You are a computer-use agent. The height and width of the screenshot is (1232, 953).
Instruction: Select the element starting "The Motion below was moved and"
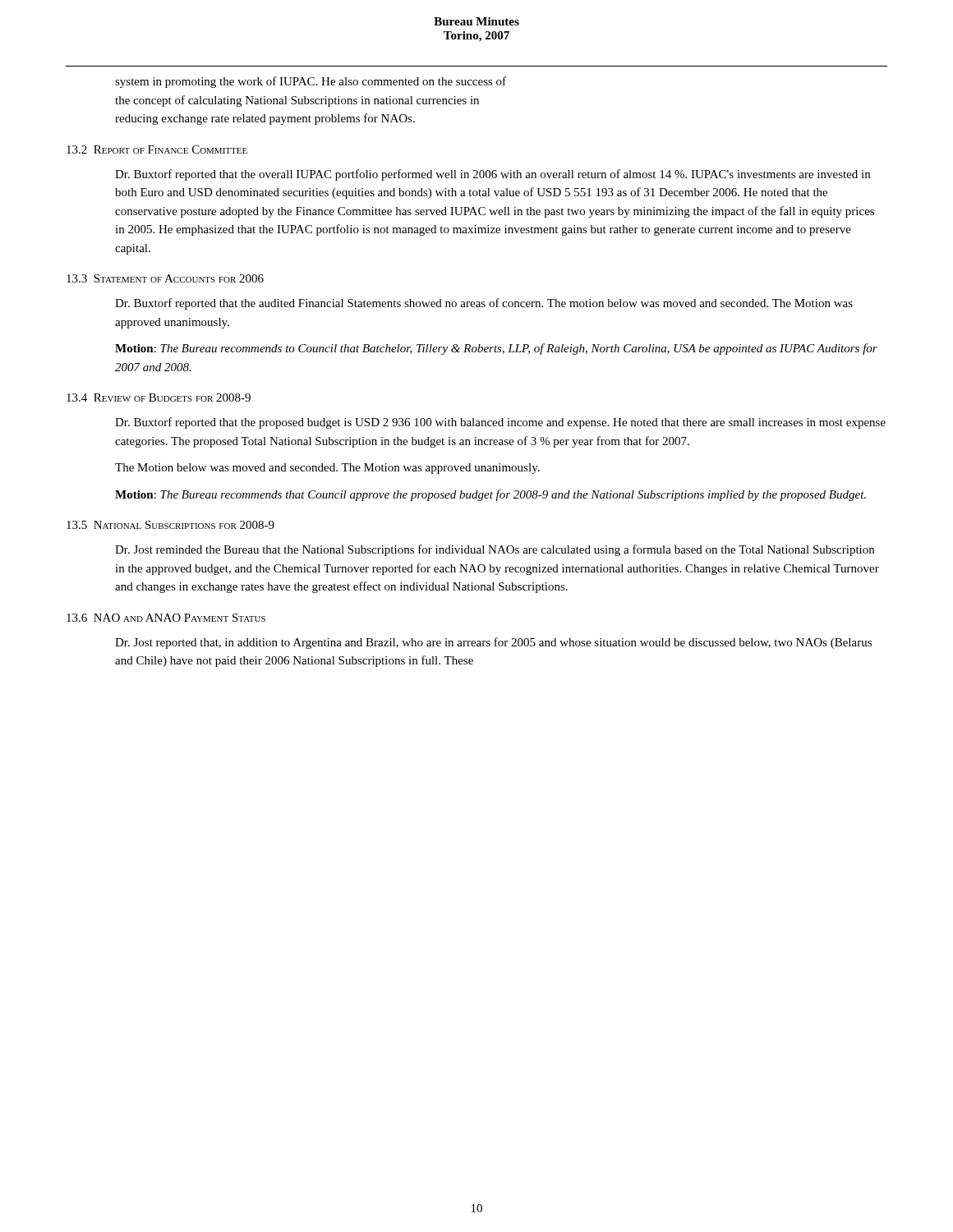tap(328, 467)
